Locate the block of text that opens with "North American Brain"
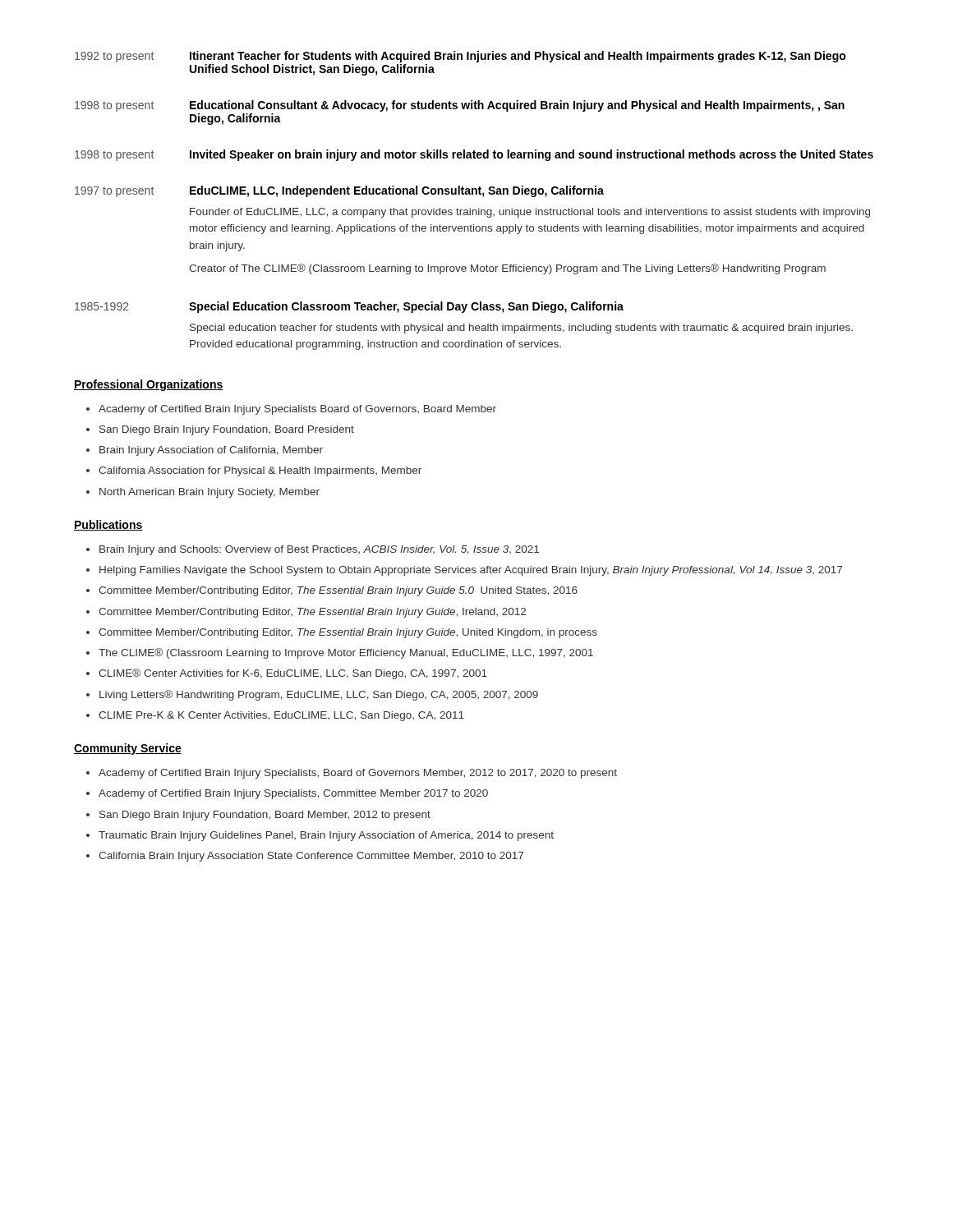This screenshot has height=1232, width=953. (209, 491)
